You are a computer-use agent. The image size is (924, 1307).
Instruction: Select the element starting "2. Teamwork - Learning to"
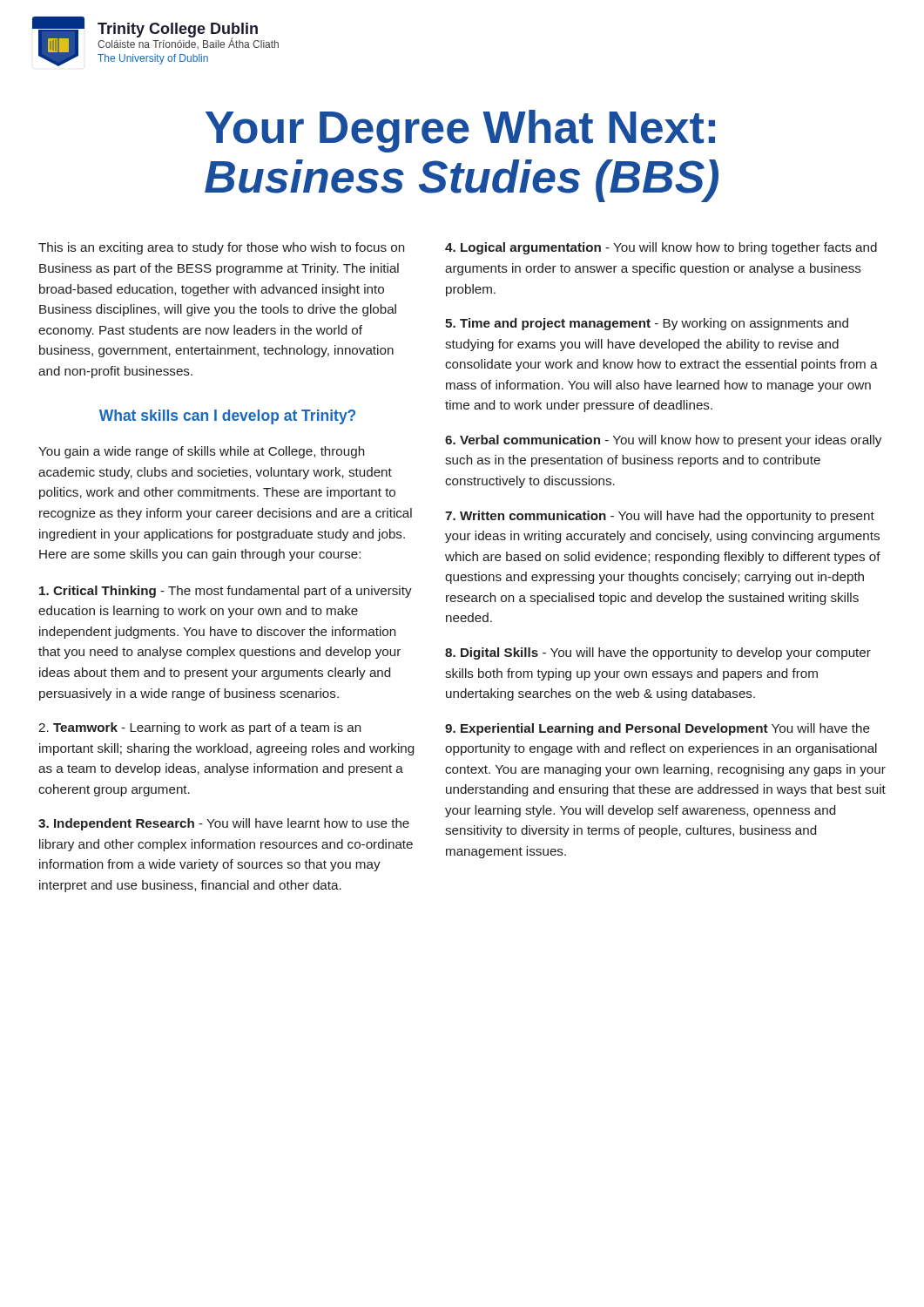(227, 758)
